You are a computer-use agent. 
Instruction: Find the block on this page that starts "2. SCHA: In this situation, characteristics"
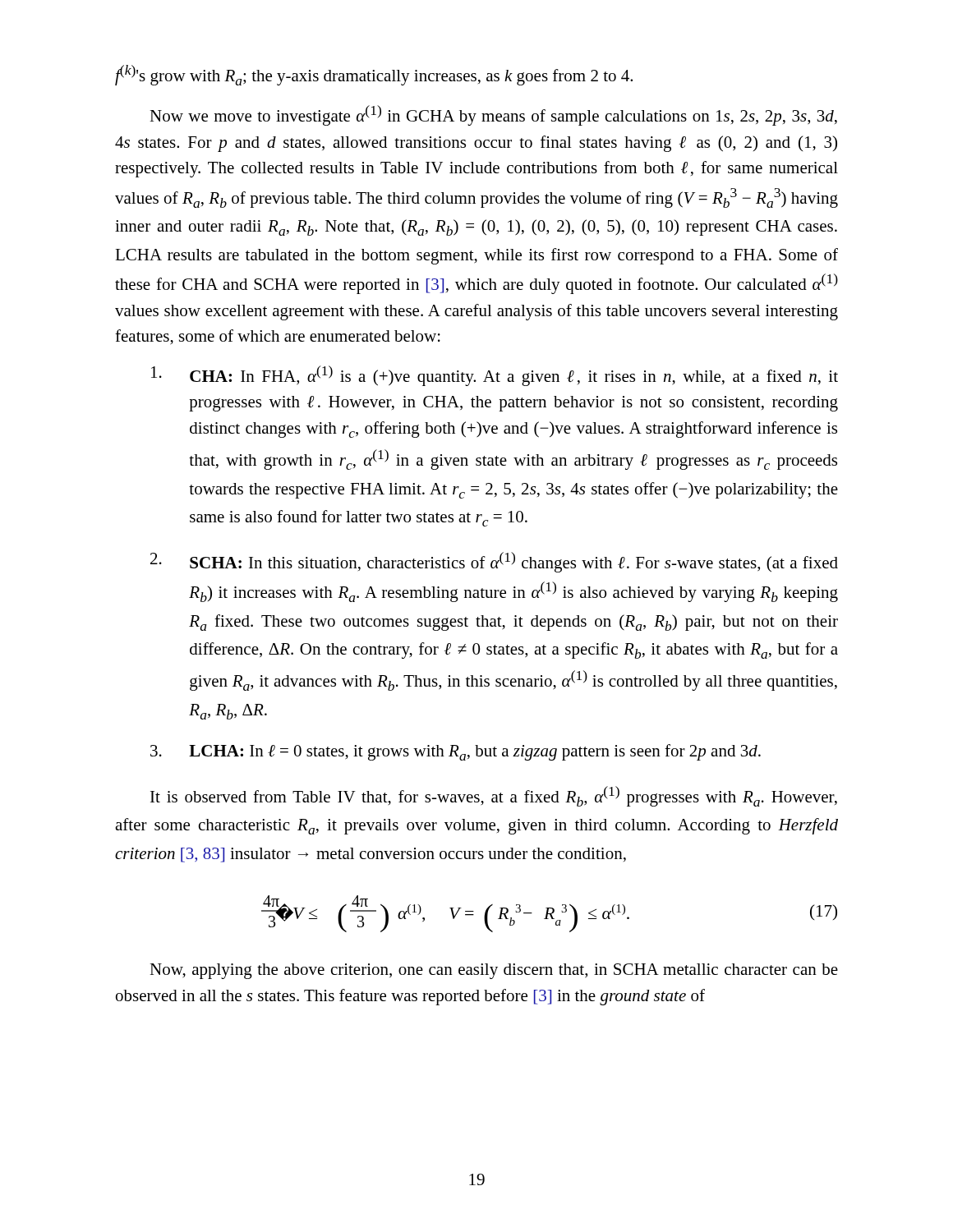(494, 636)
